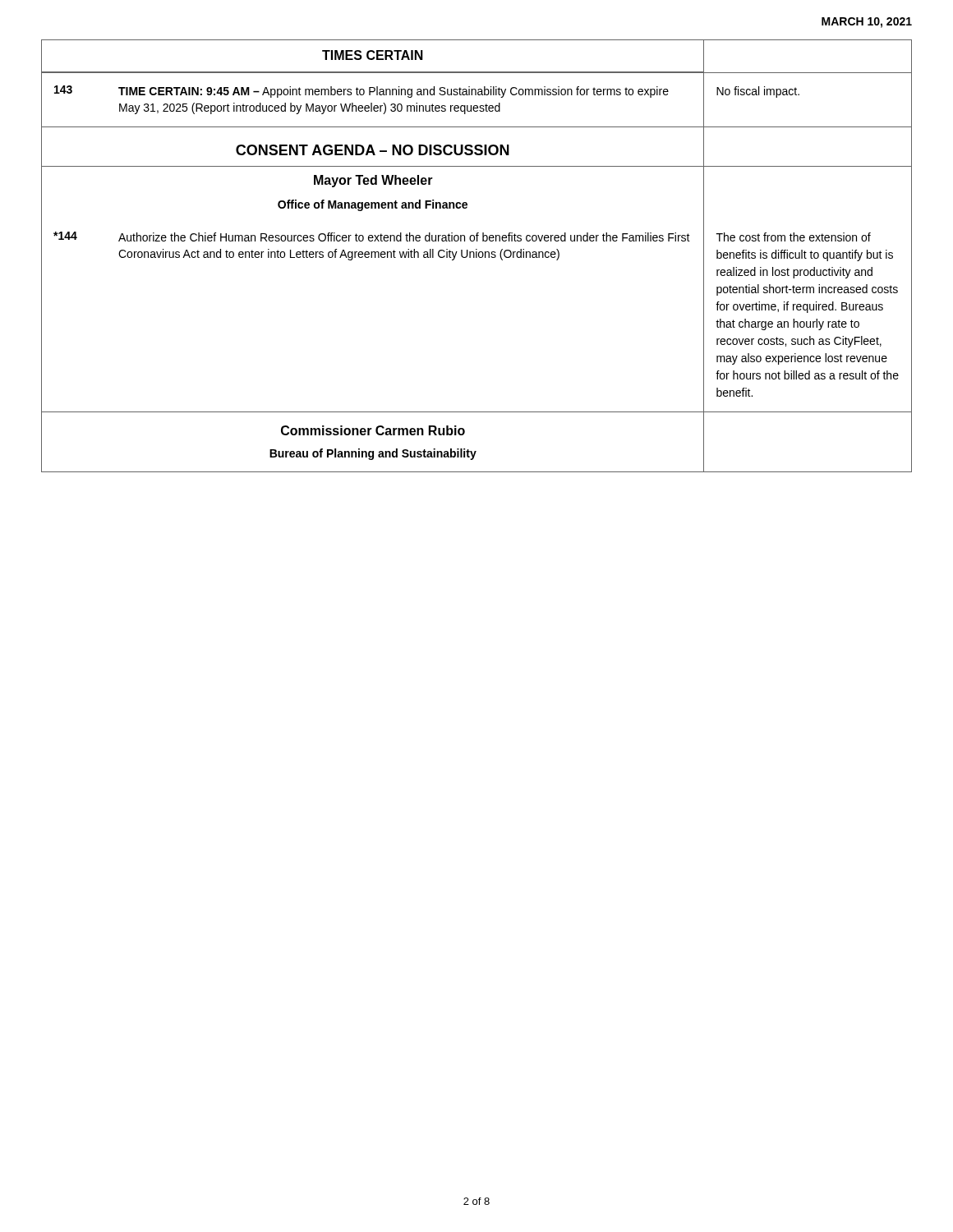Where does it say "No fiscal impact."?
The height and width of the screenshot is (1232, 953).
[758, 91]
